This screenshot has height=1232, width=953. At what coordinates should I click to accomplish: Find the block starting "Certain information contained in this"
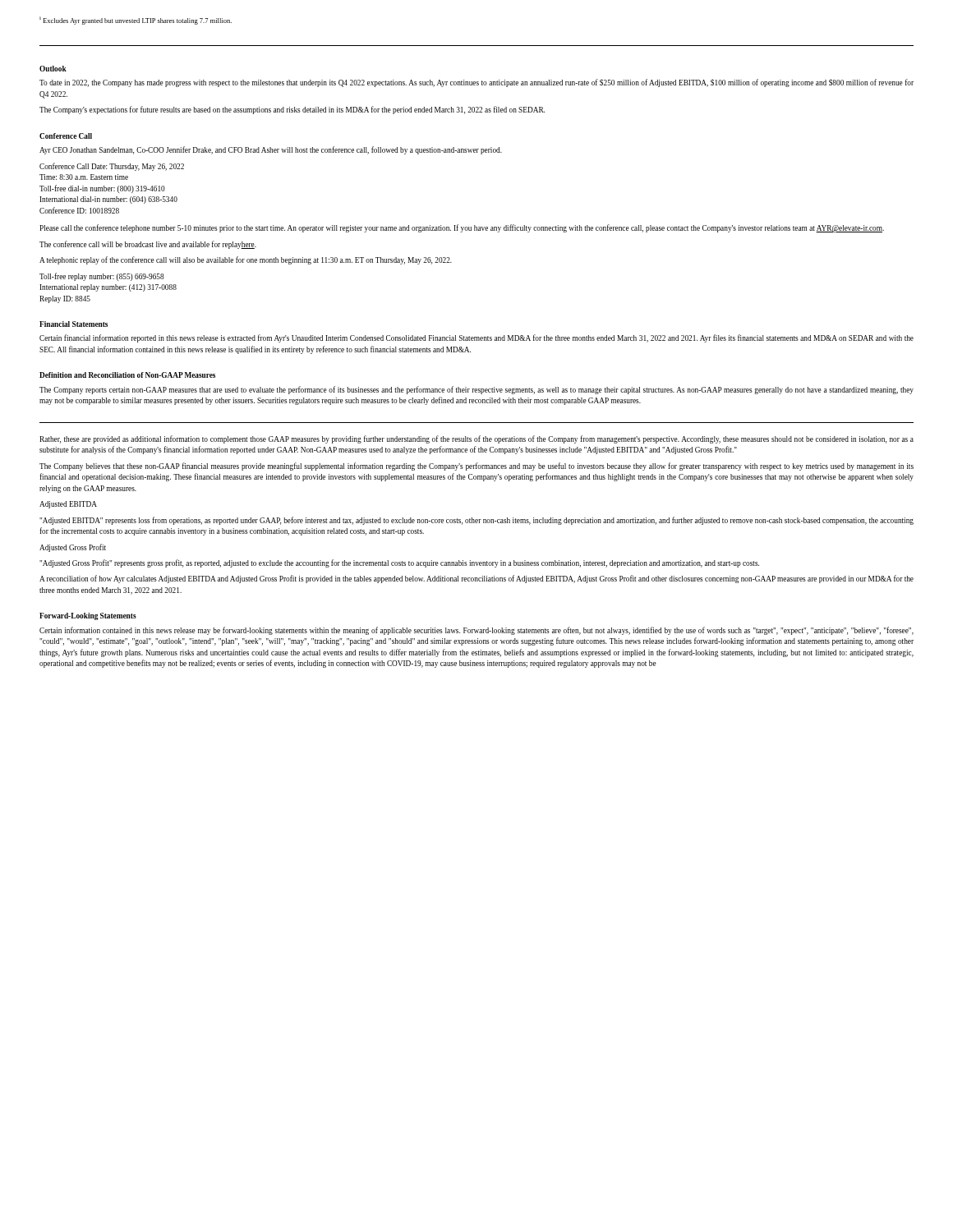[x=476, y=647]
